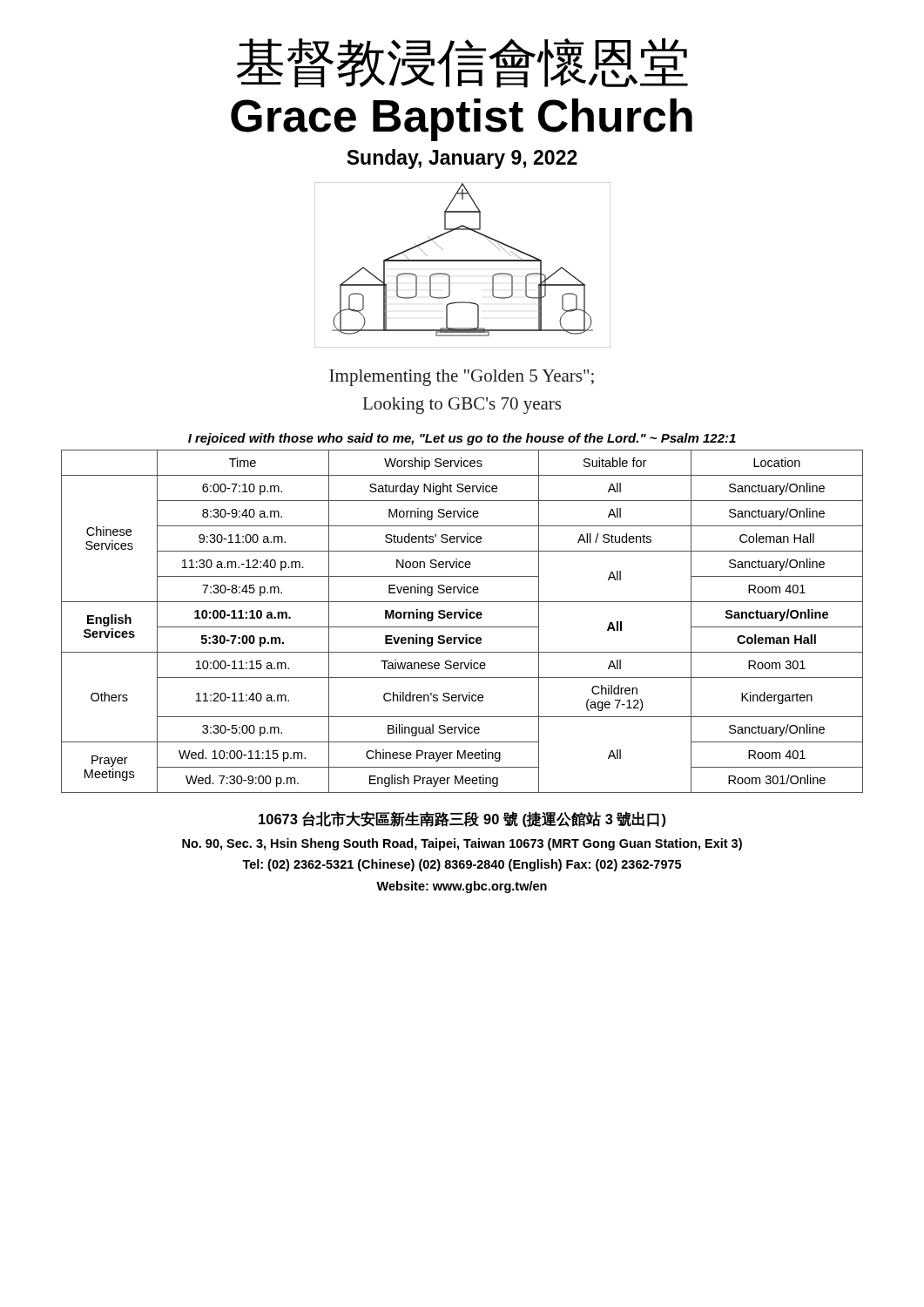
Task: Point to the text starting "Grace Baptist Church"
Action: tap(462, 116)
